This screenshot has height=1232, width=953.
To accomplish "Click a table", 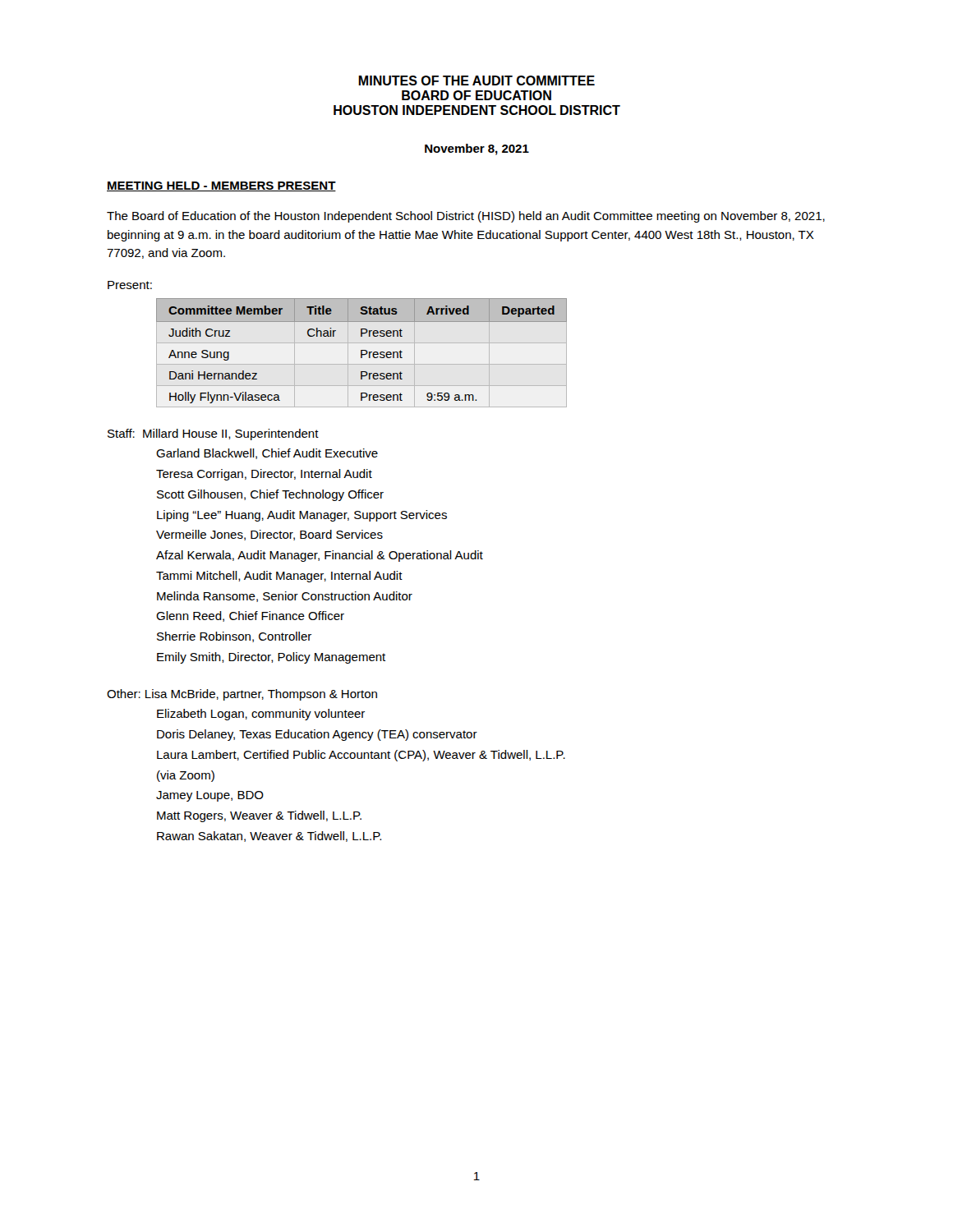I will (501, 352).
